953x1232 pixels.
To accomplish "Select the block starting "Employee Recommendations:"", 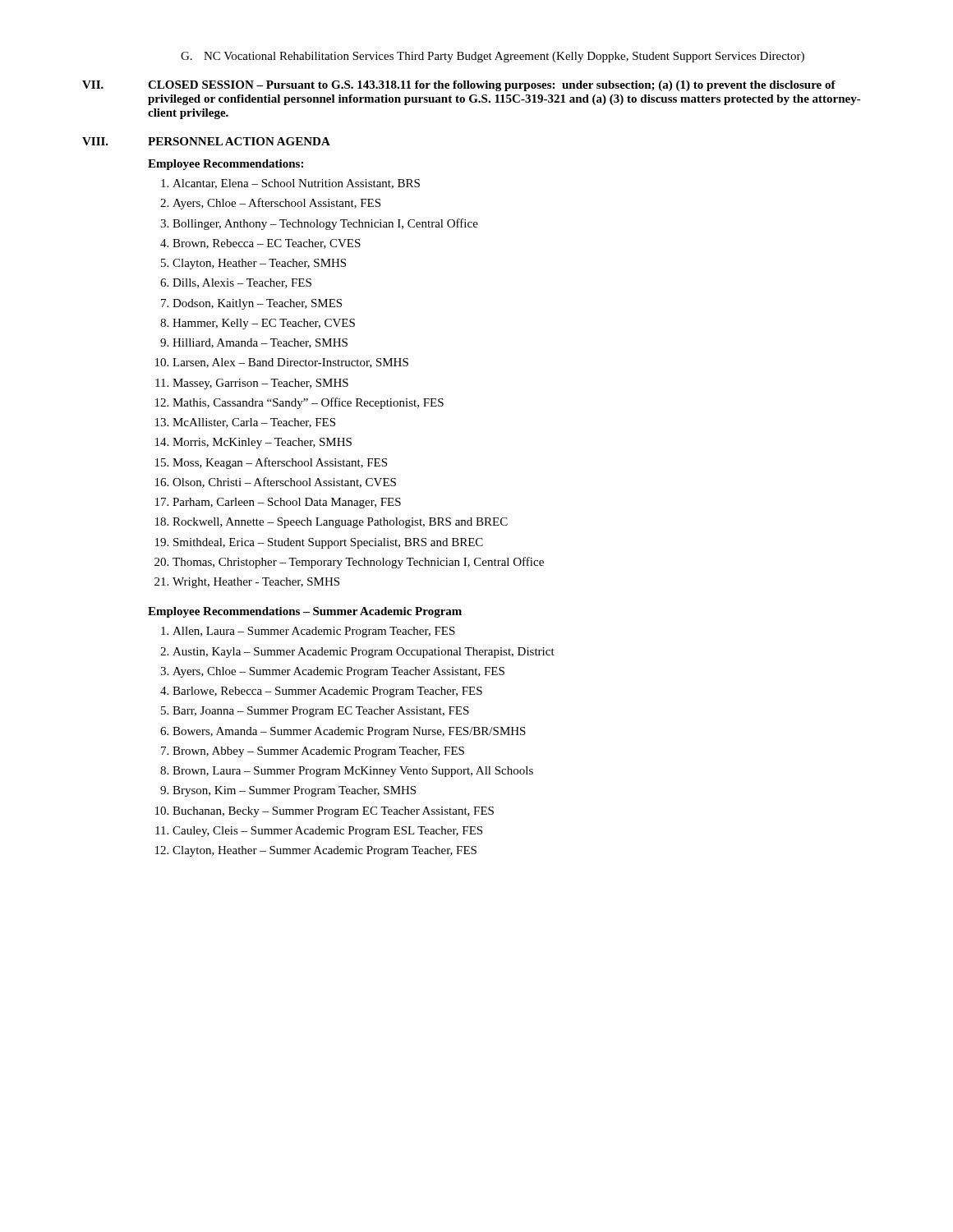I will point(226,163).
